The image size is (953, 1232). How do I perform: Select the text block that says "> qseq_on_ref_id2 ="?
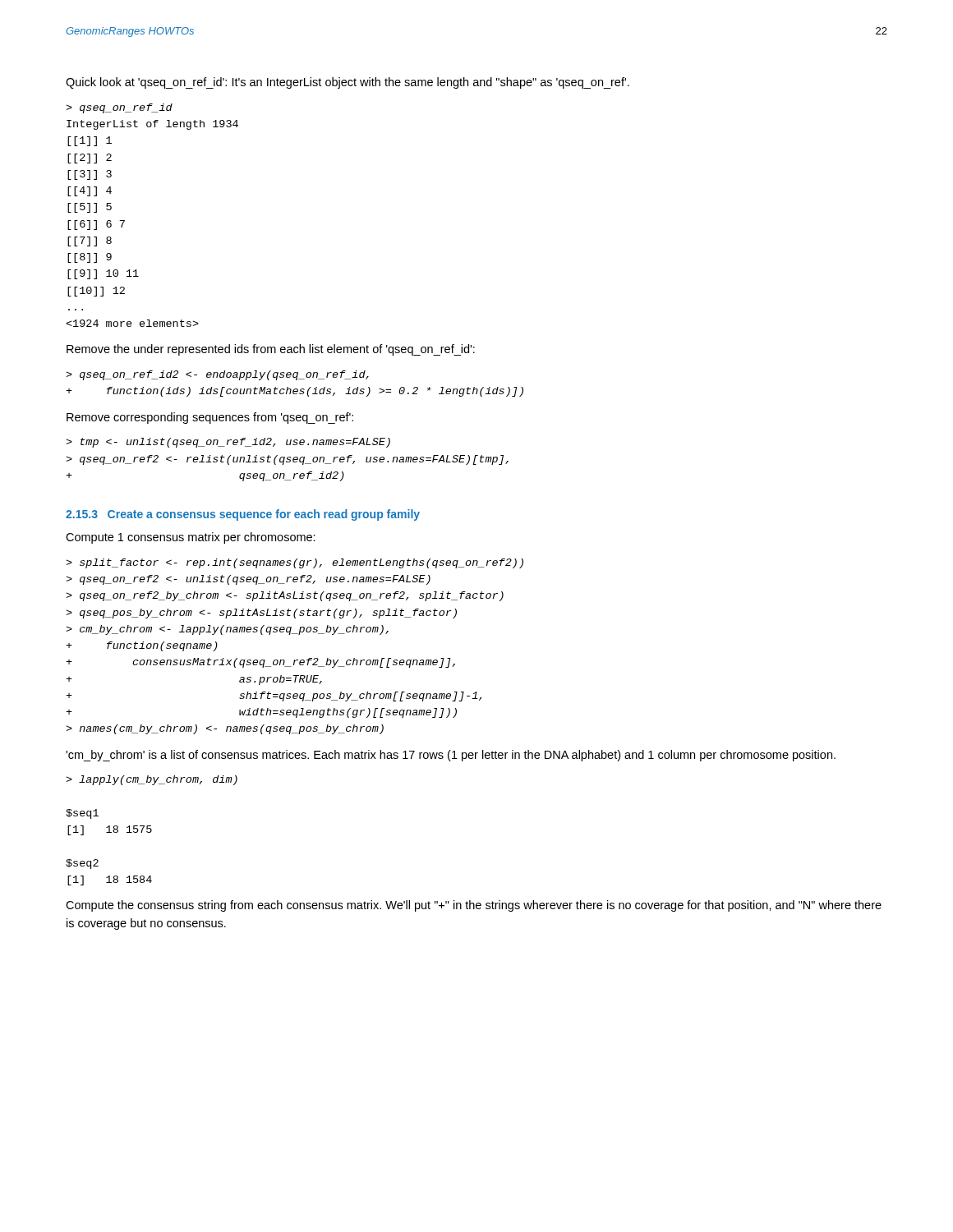click(295, 383)
